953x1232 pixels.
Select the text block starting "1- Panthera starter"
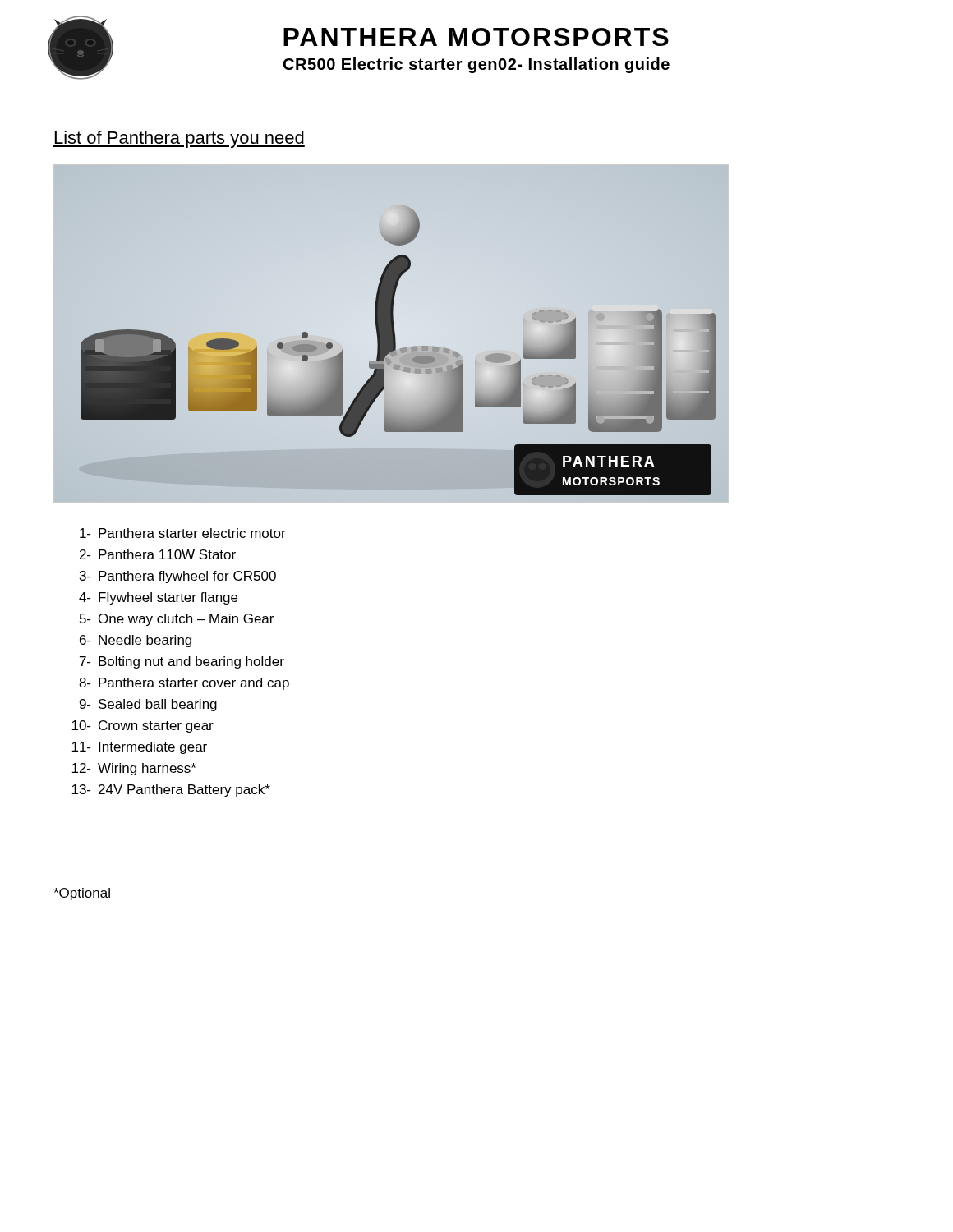point(169,534)
